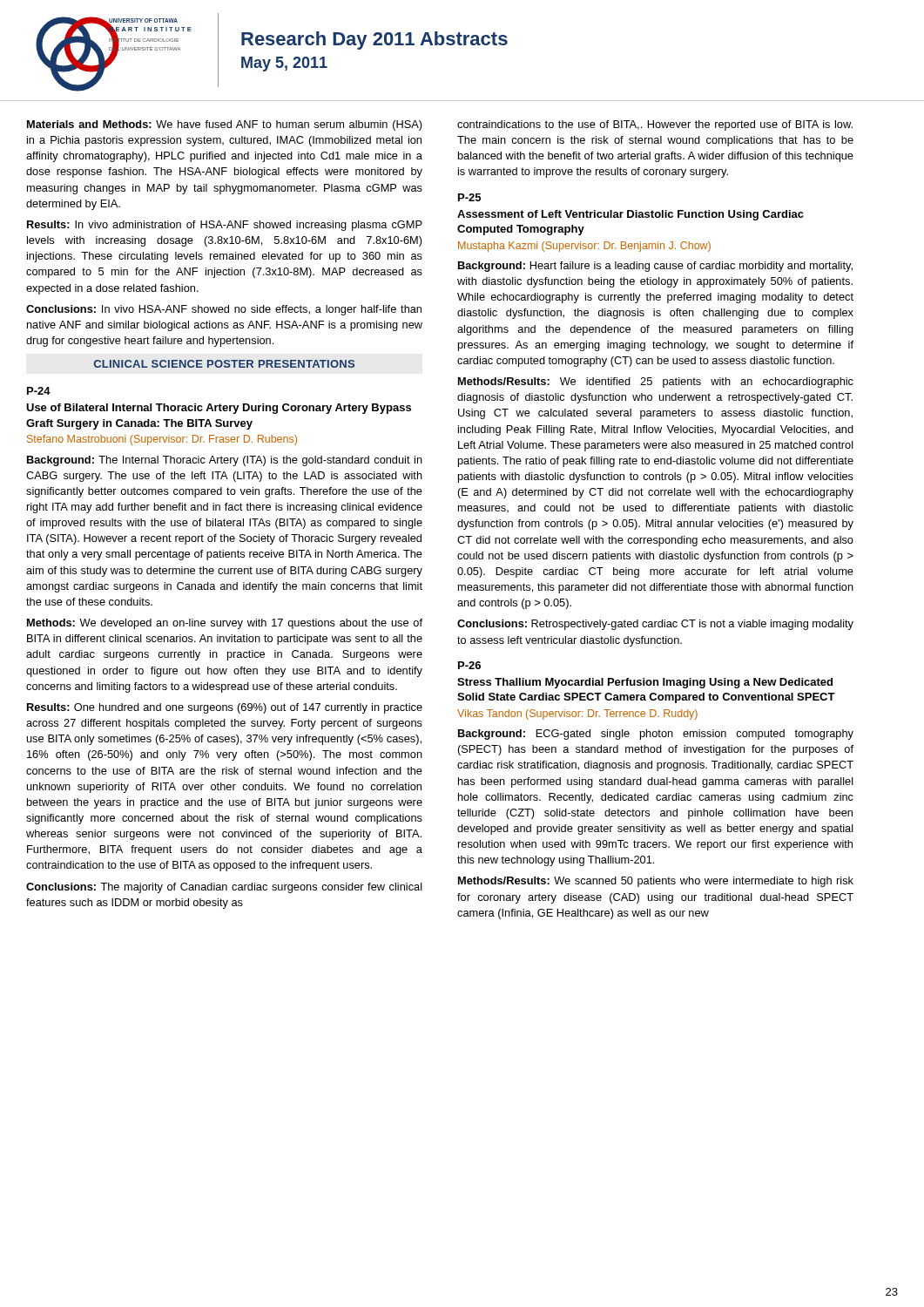Select the text block with the text "Background: ECG-gated single photon emission computed tomography"
The width and height of the screenshot is (924, 1307).
click(x=655, y=797)
